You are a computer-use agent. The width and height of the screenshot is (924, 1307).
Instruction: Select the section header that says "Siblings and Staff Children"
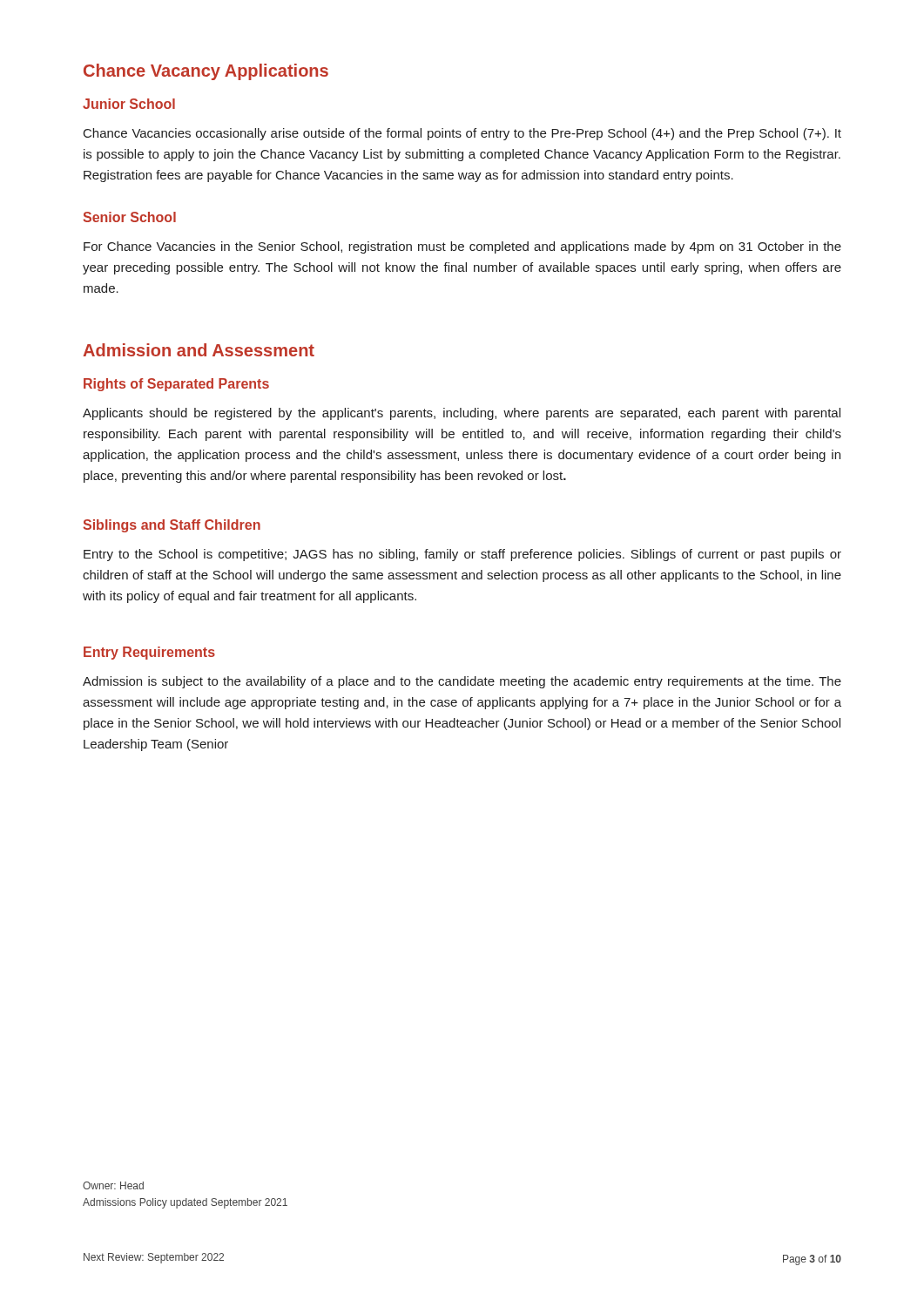coord(172,526)
